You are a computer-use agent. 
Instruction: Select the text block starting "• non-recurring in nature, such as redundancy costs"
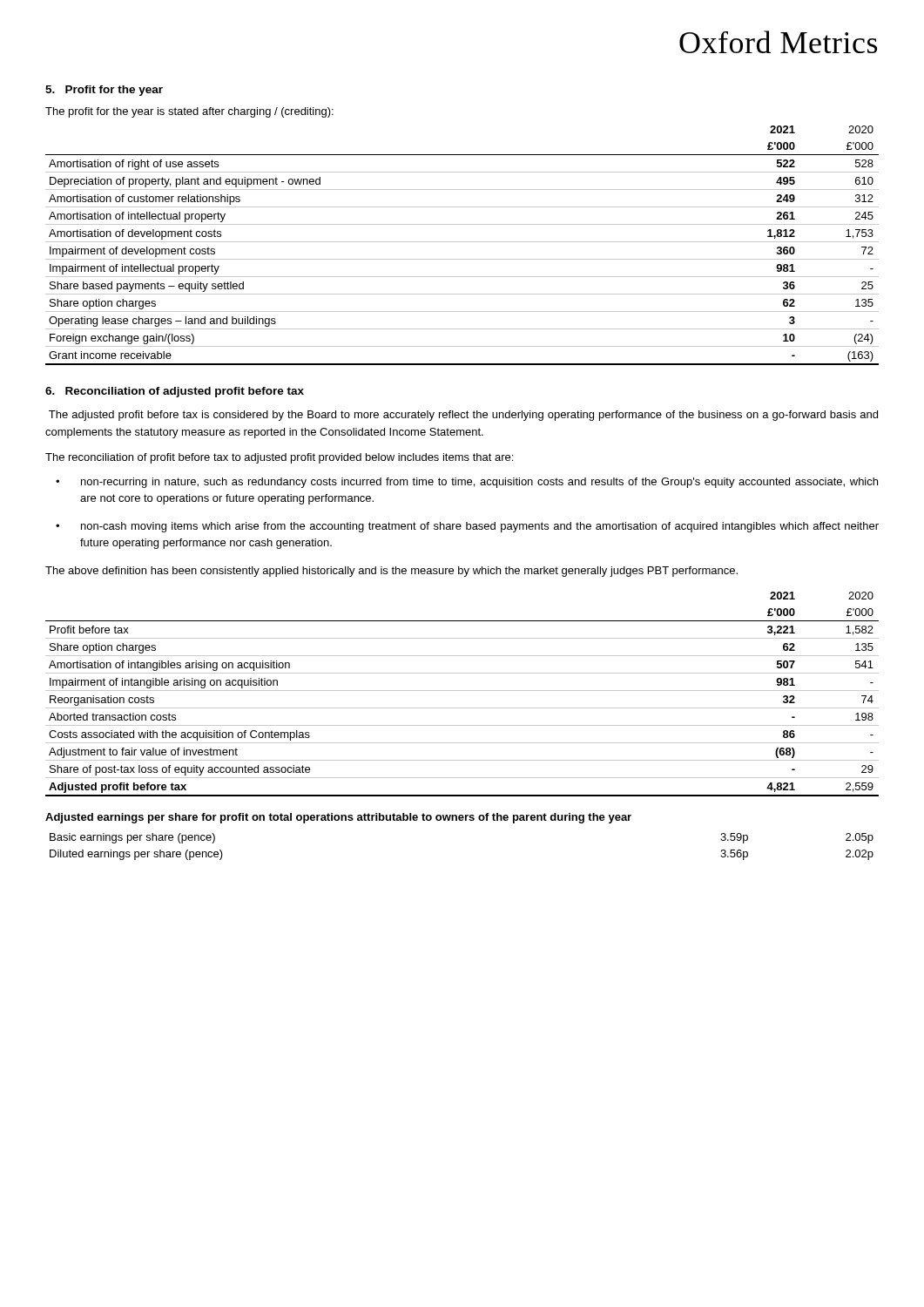point(462,490)
